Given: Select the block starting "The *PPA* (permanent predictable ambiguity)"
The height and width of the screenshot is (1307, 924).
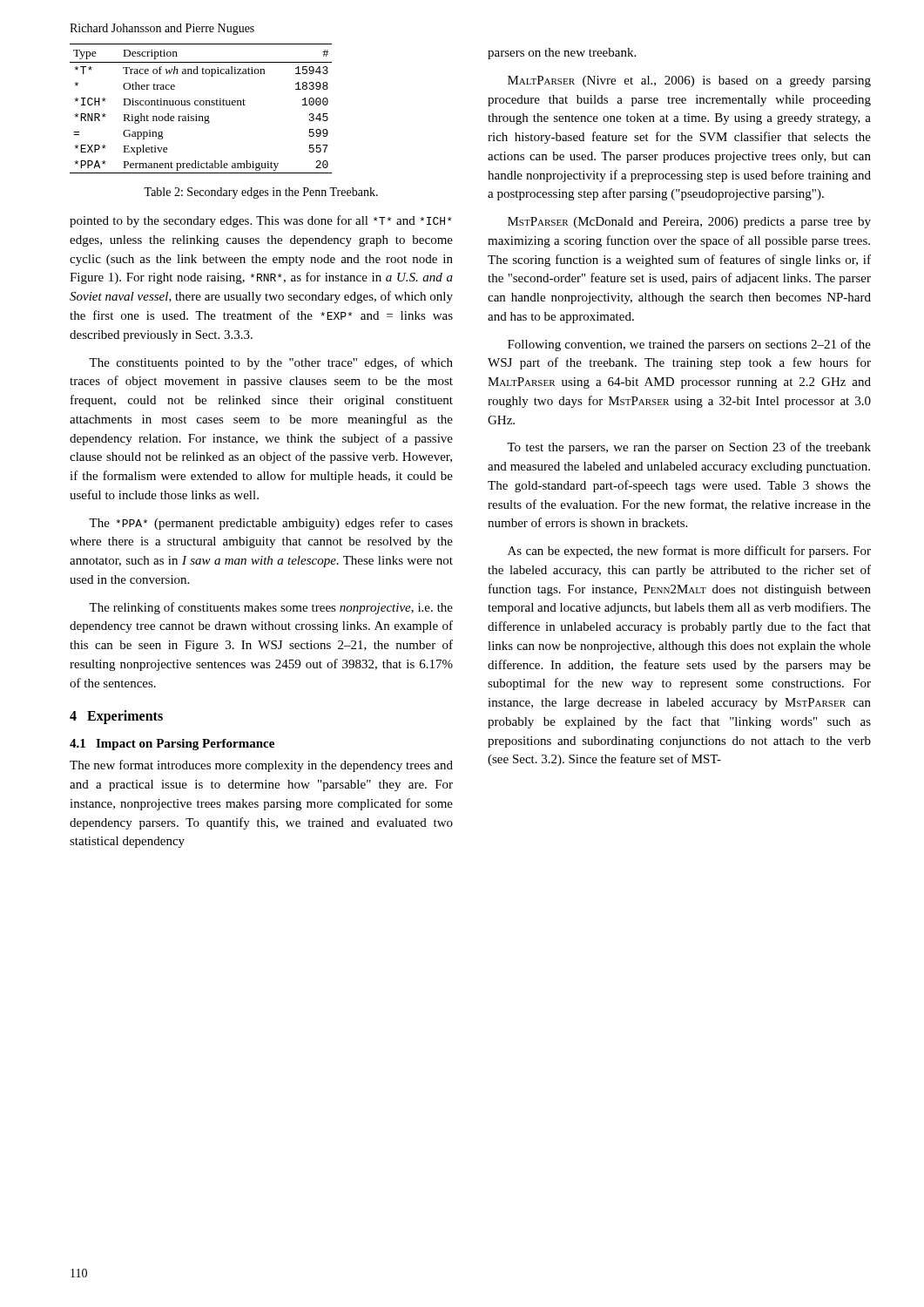Looking at the screenshot, I should [261, 552].
